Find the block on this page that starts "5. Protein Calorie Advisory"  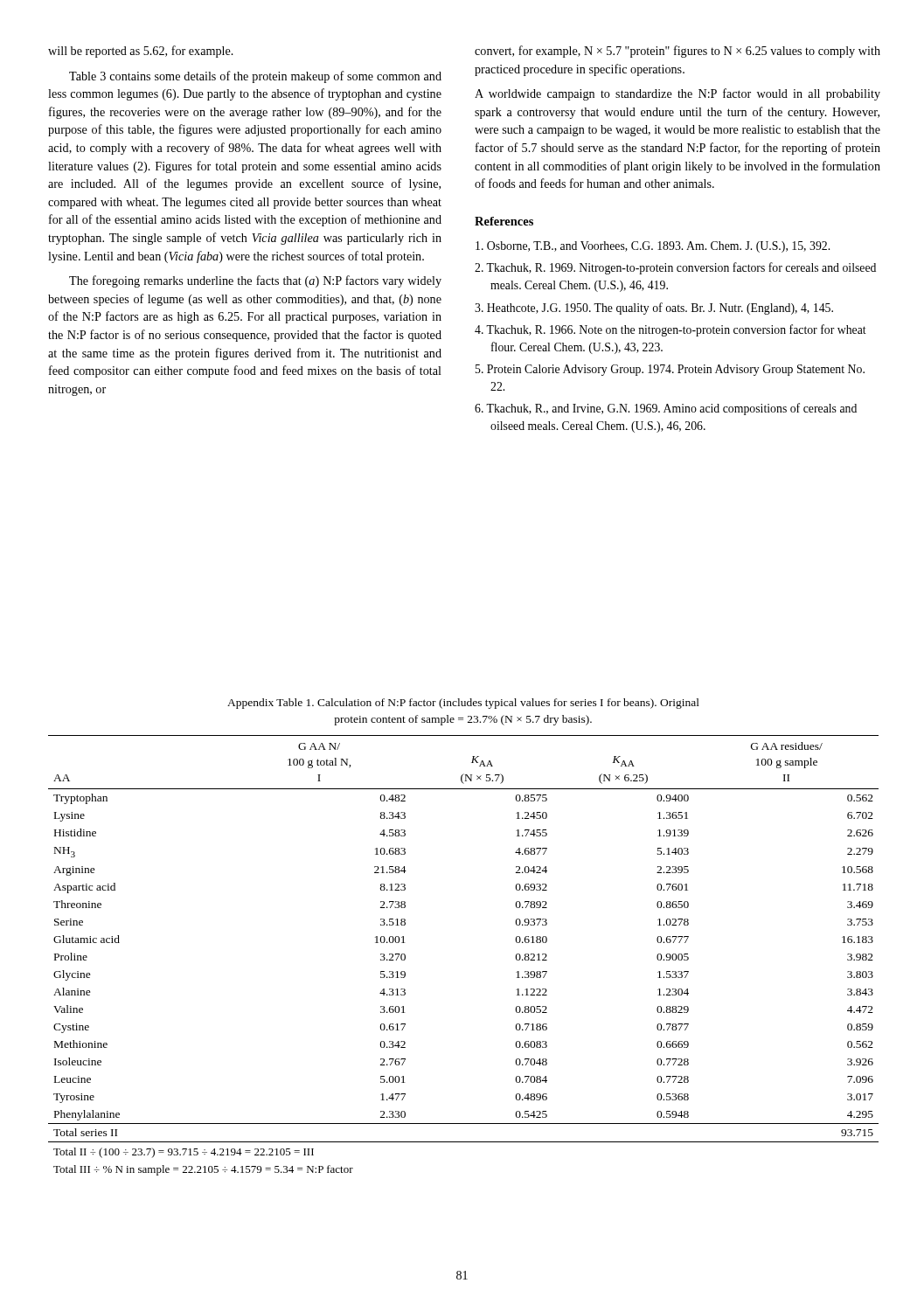click(670, 378)
